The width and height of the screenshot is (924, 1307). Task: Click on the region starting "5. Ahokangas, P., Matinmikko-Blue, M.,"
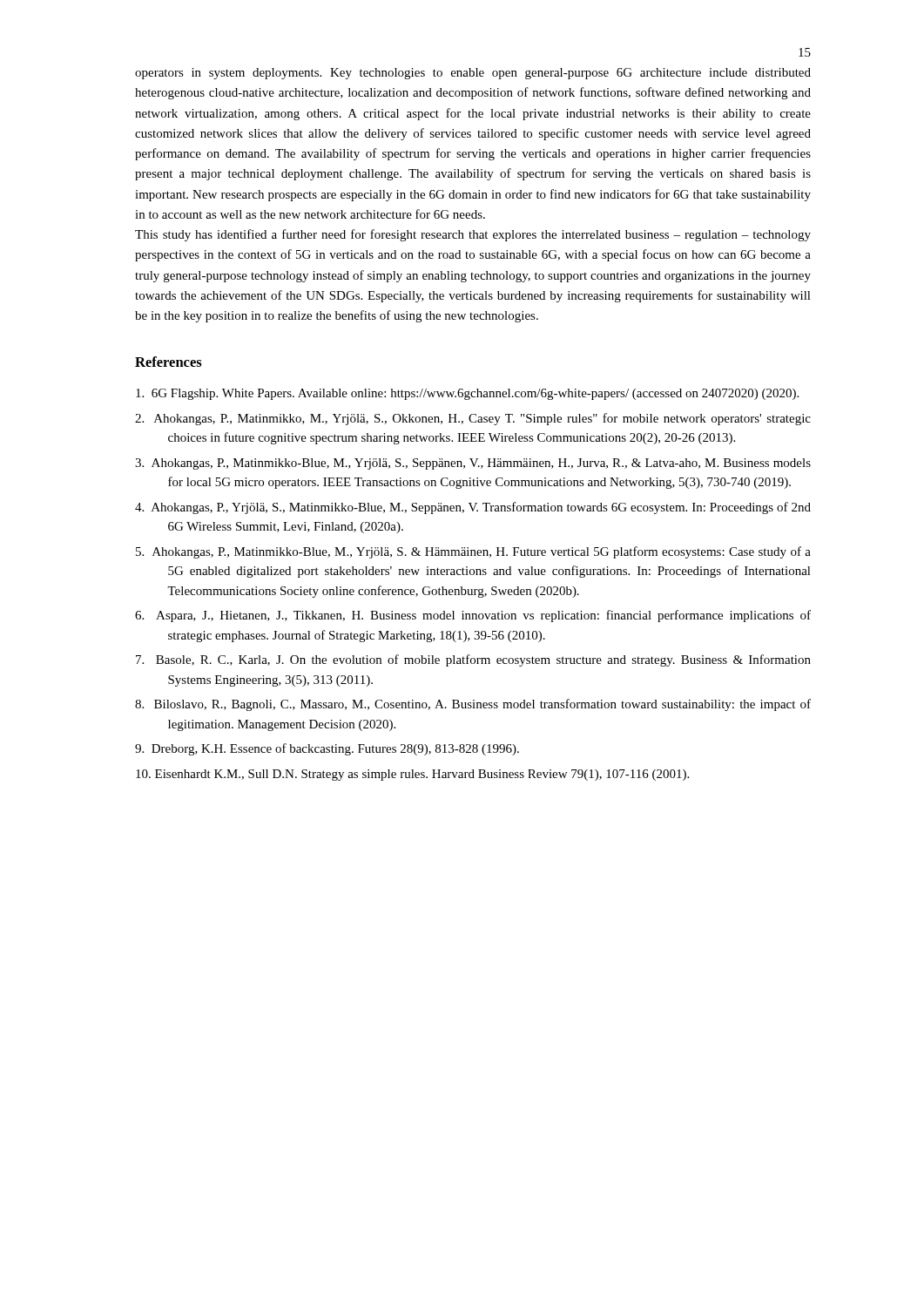[473, 571]
